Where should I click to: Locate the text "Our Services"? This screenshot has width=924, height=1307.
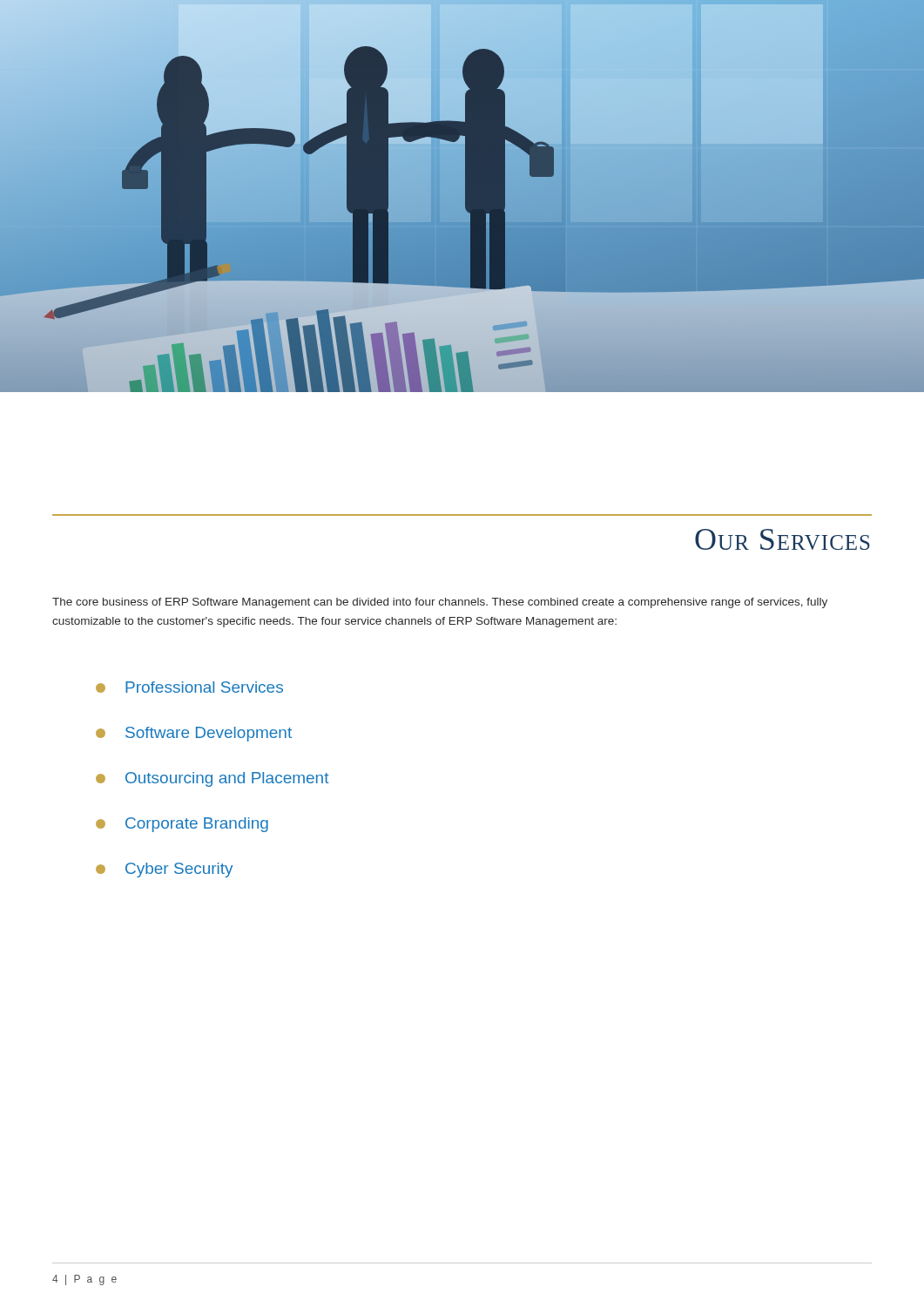(x=783, y=539)
